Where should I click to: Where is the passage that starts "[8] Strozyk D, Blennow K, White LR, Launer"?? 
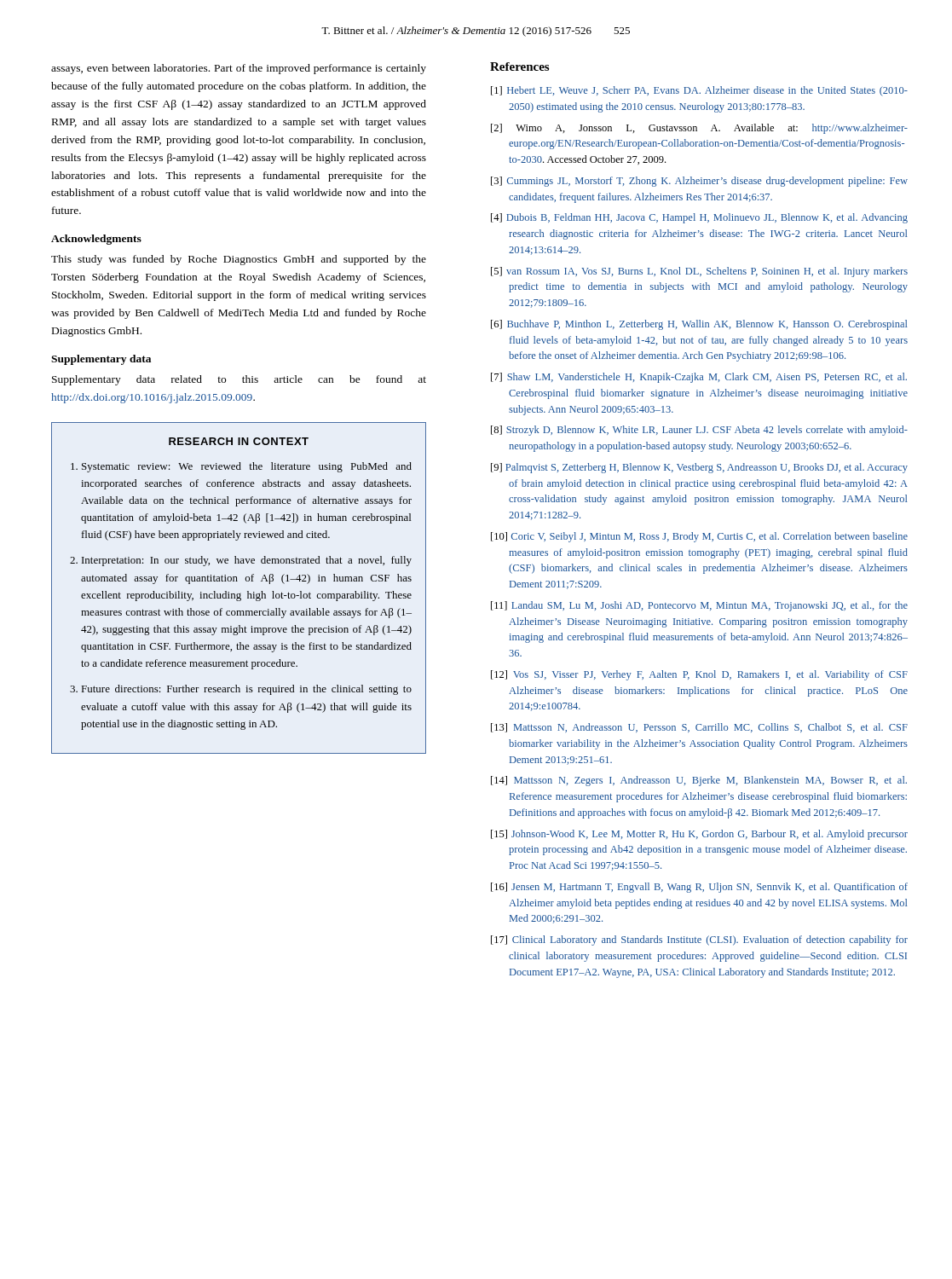tap(699, 438)
